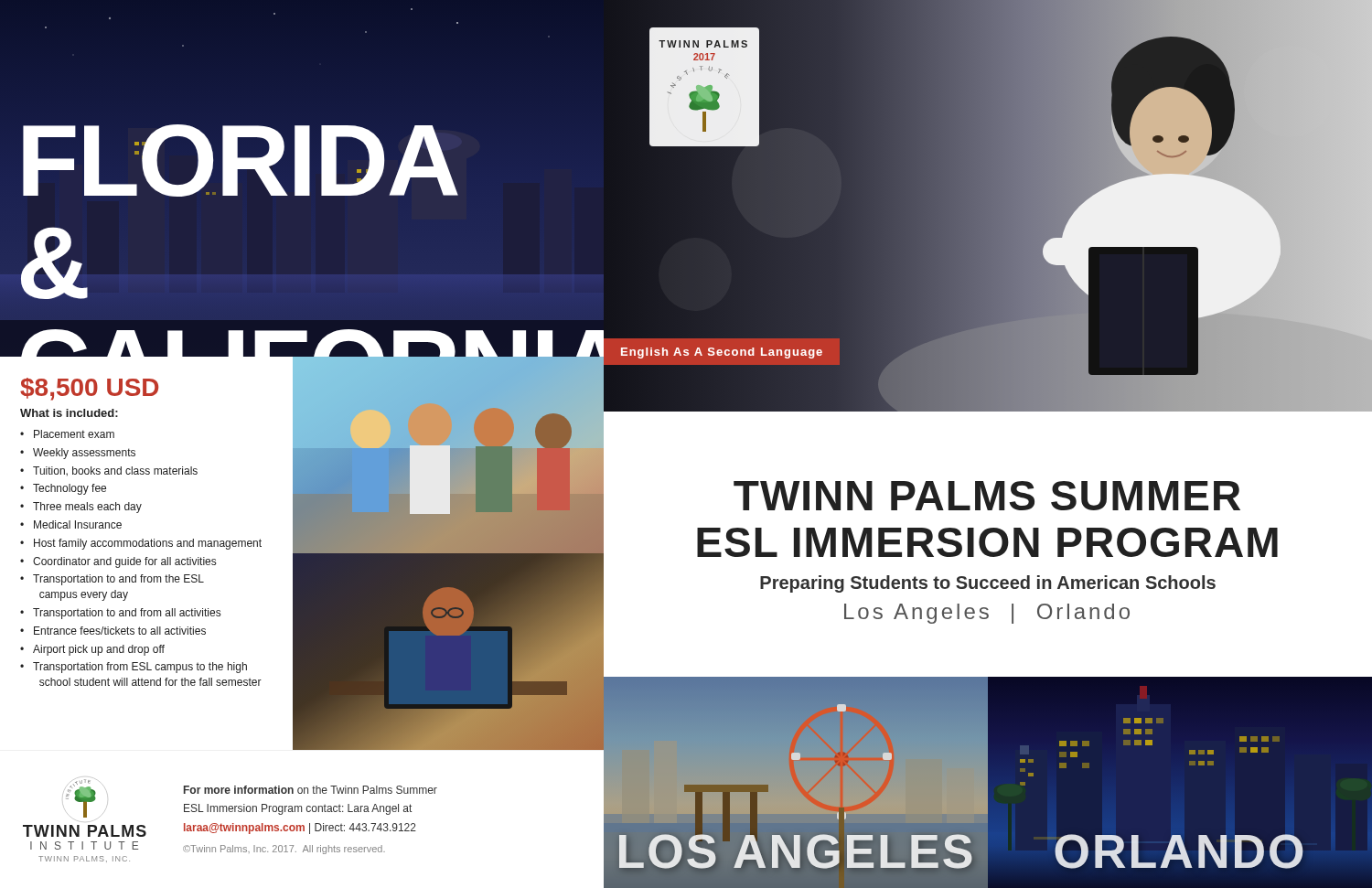Click on the text that says "English As A Second Language"
The width and height of the screenshot is (1372, 888).
tap(722, 352)
